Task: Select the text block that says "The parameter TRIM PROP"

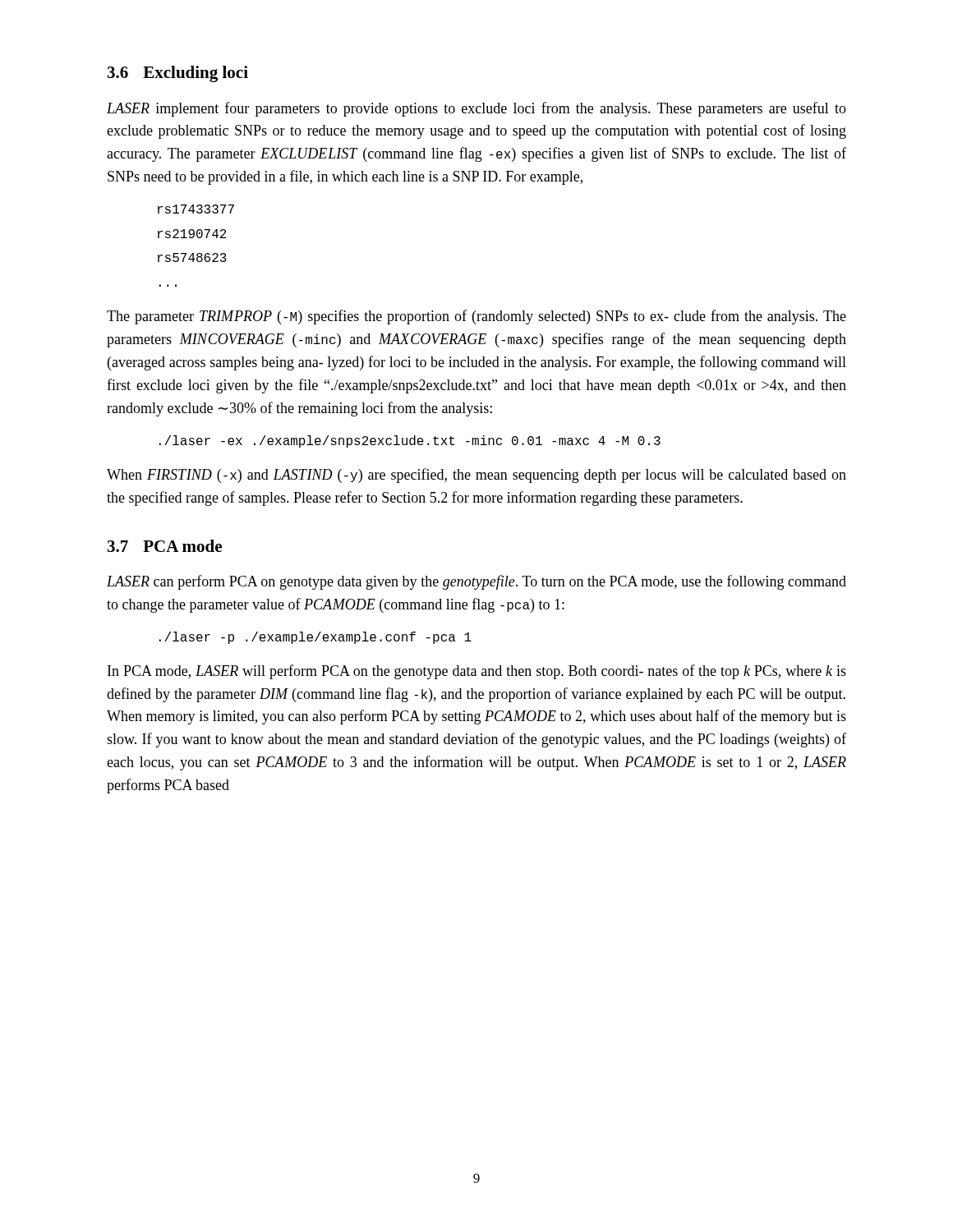Action: (476, 363)
